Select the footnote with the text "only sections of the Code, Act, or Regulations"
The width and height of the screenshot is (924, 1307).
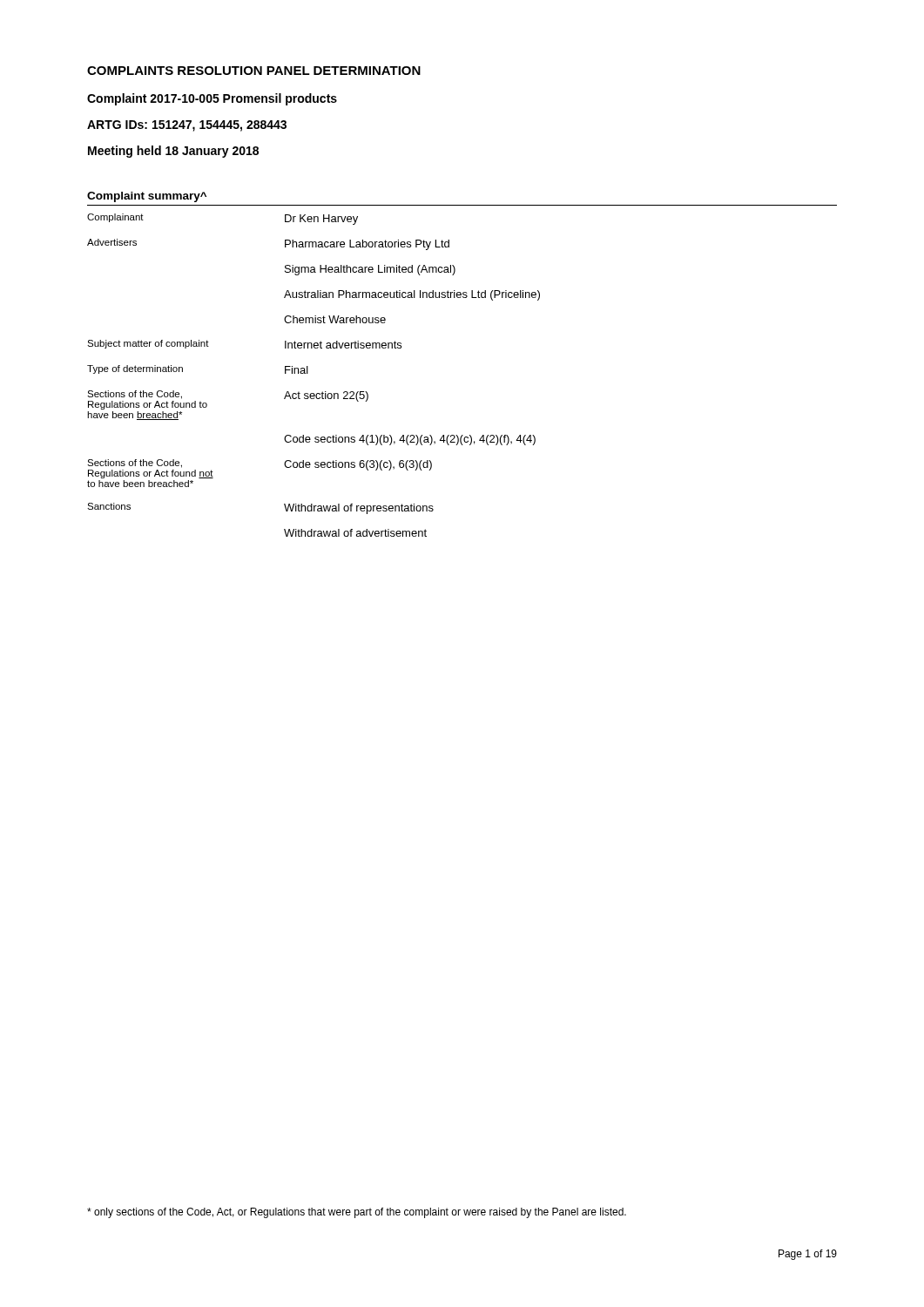pos(357,1212)
